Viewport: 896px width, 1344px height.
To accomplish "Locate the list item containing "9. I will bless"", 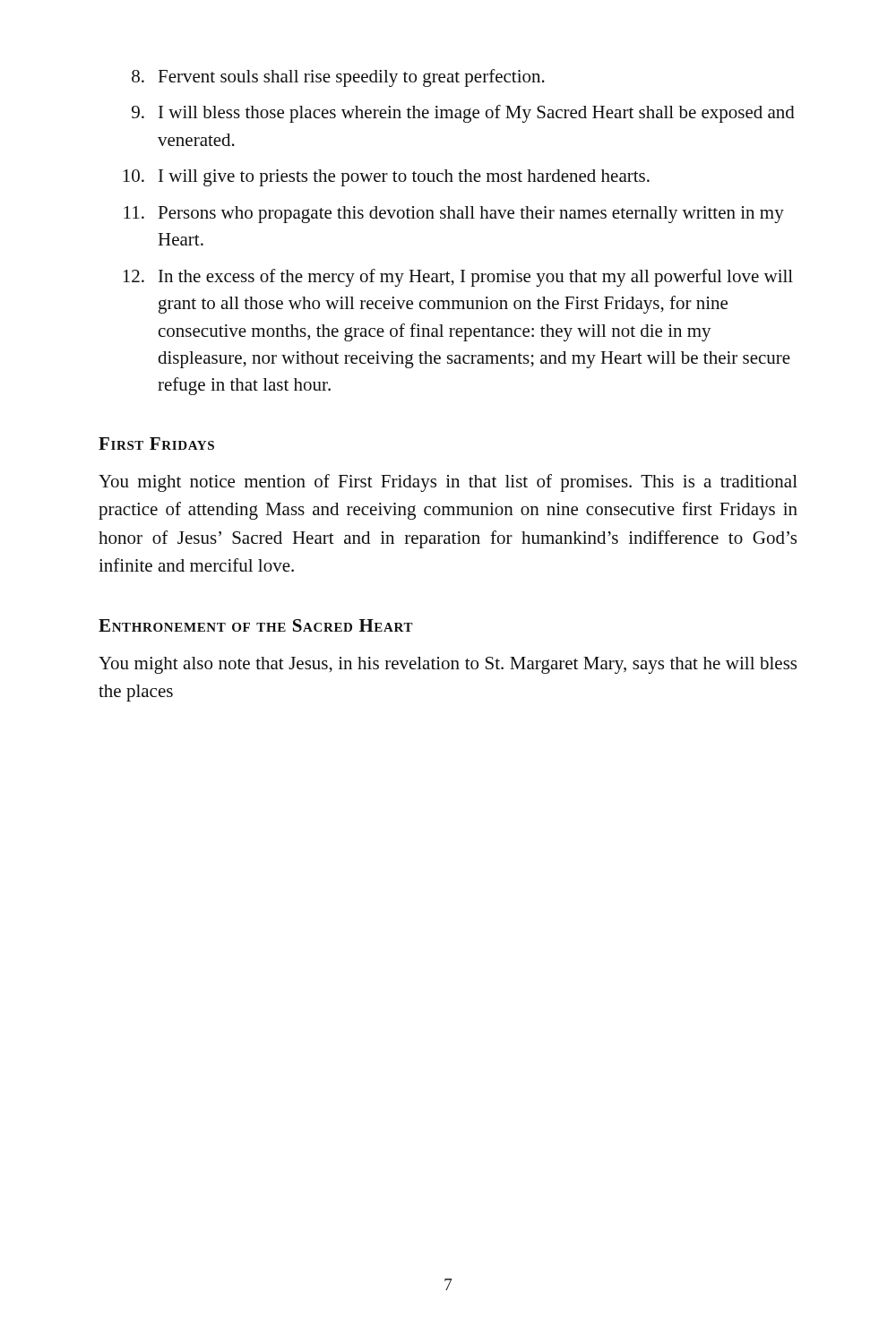I will (448, 126).
